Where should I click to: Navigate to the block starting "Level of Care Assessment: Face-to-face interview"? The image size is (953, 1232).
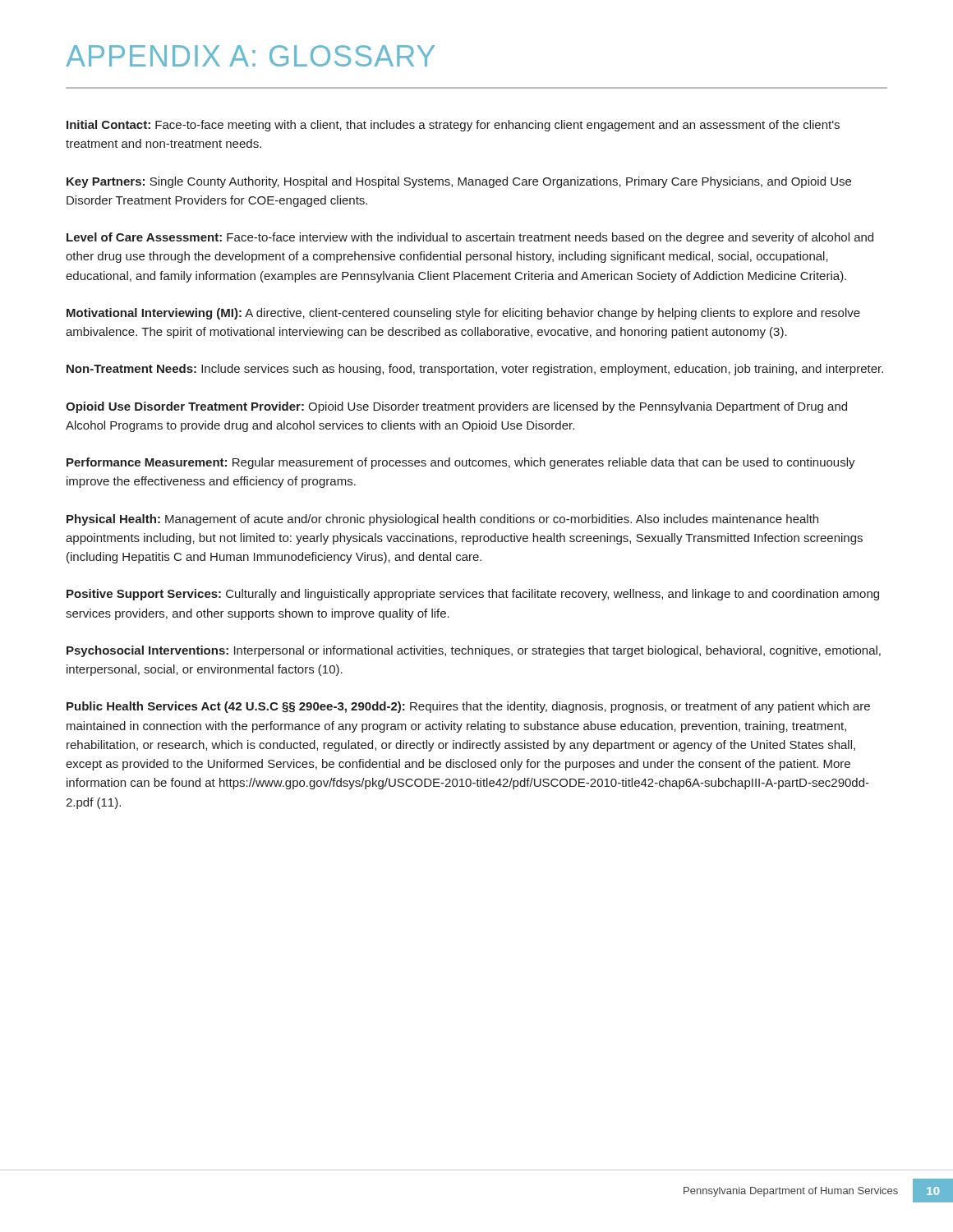click(x=470, y=256)
